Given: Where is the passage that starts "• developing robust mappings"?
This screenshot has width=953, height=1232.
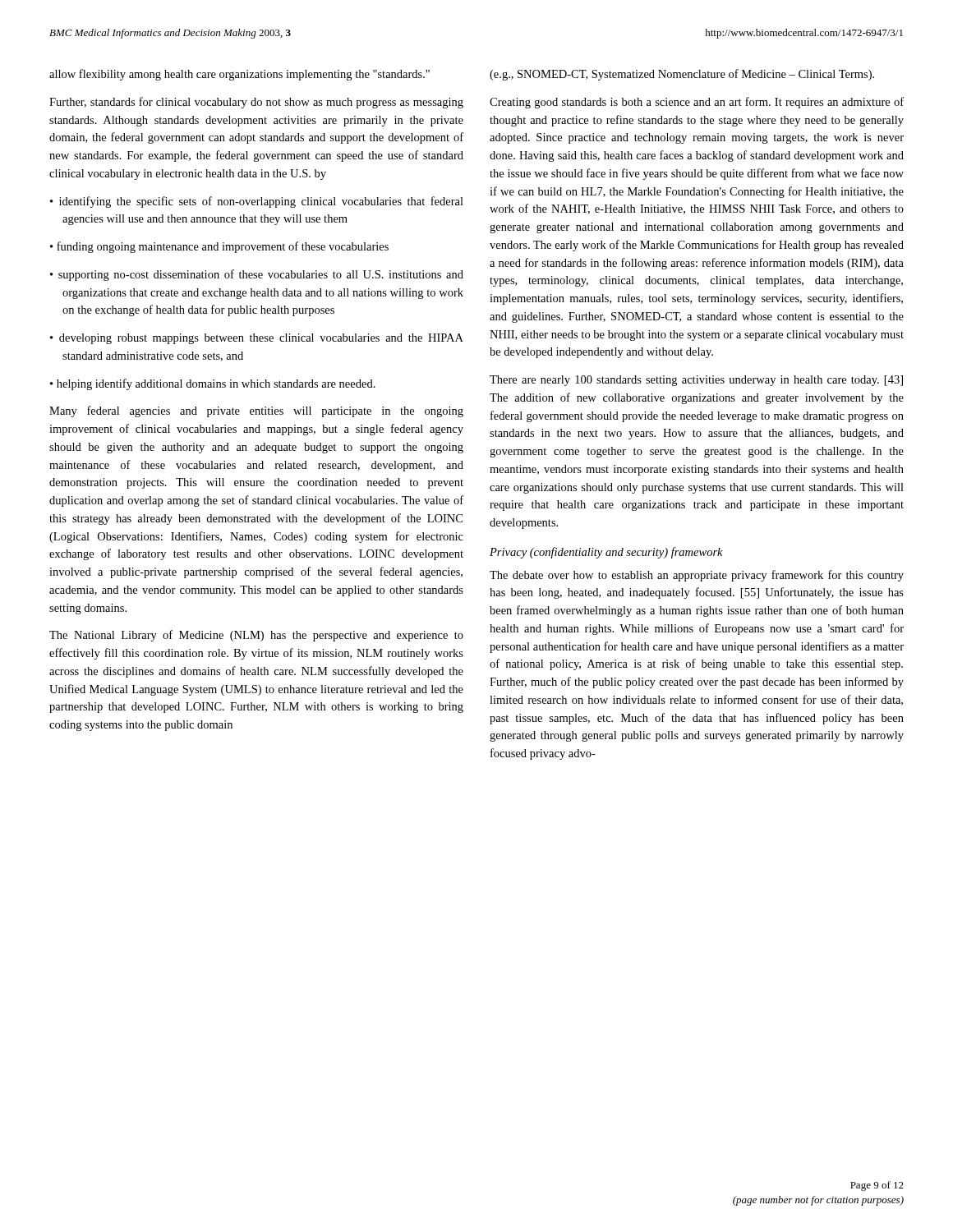Looking at the screenshot, I should click(x=256, y=347).
